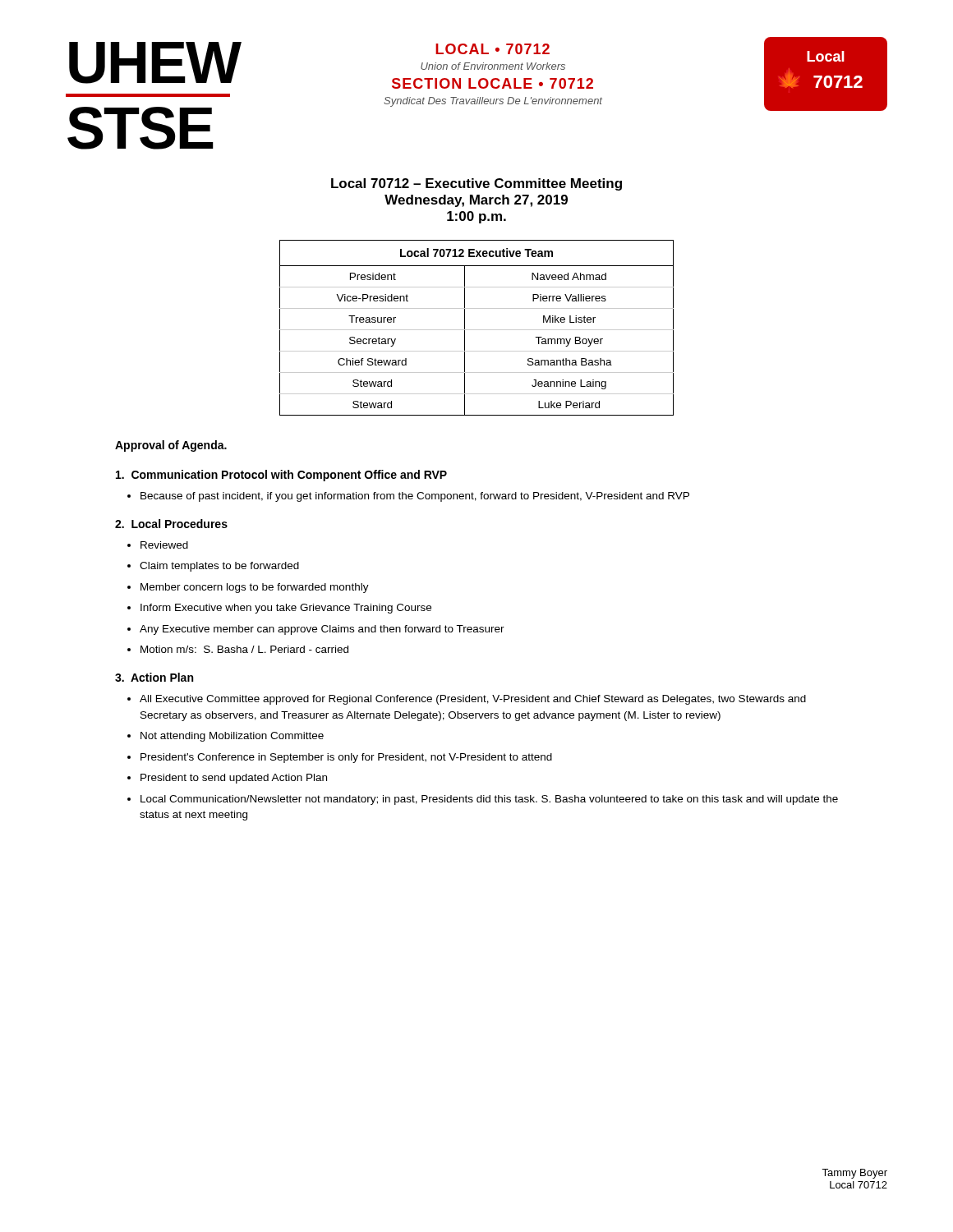Select the section header that reads "2. Local Procedures"

171,524
